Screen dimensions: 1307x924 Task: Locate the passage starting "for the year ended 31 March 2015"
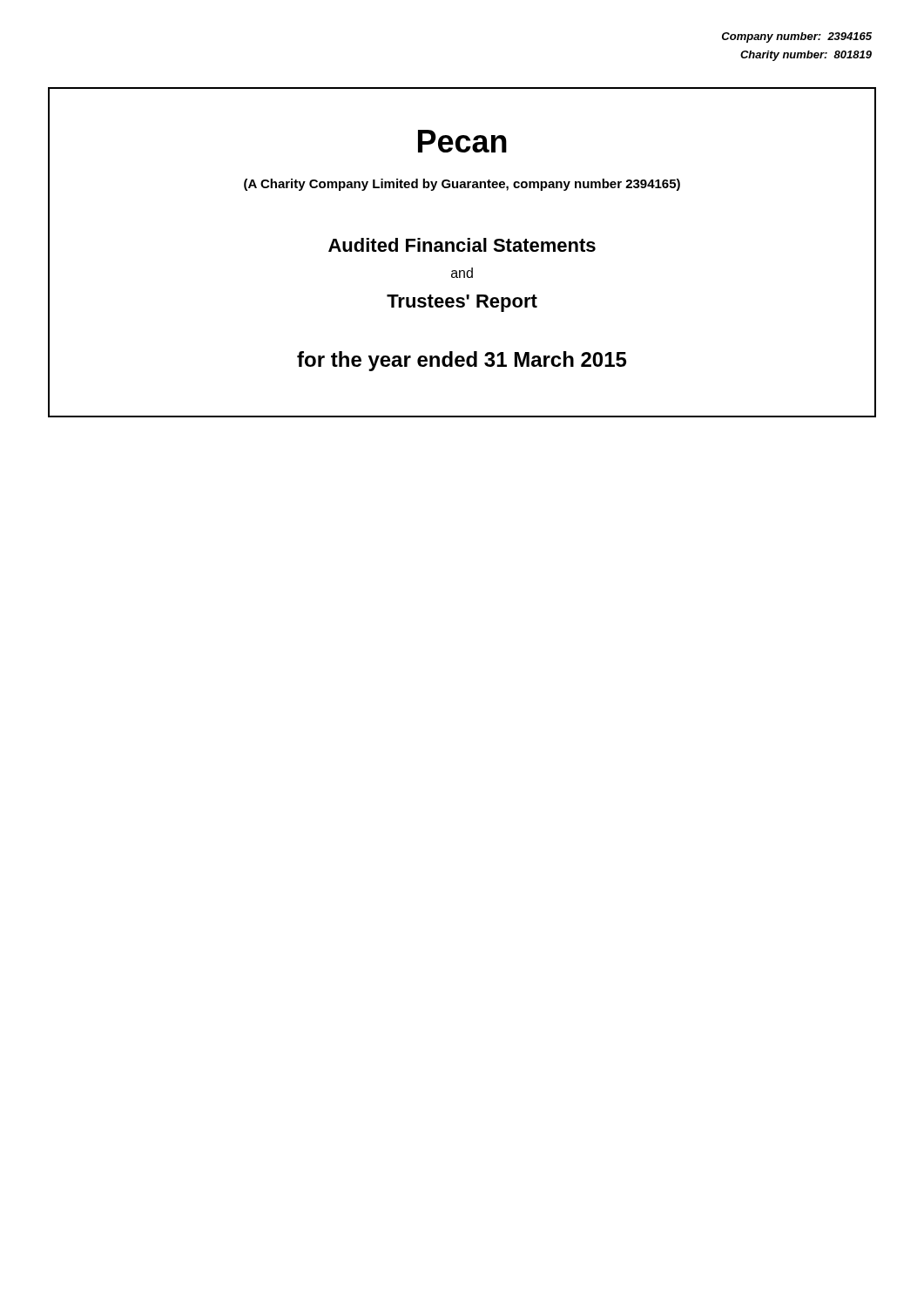coord(462,359)
